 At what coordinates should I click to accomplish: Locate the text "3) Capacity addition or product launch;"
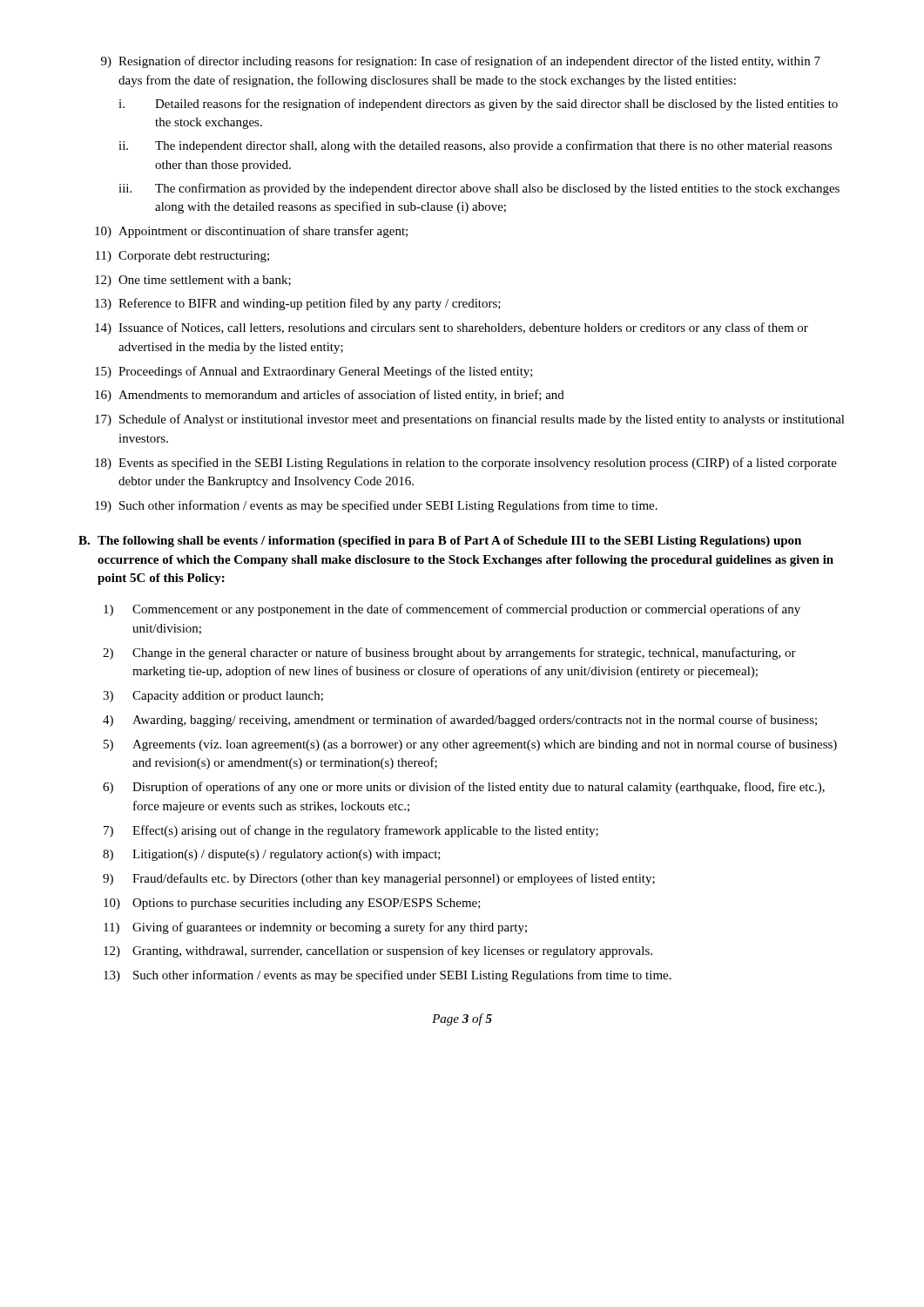(213, 696)
